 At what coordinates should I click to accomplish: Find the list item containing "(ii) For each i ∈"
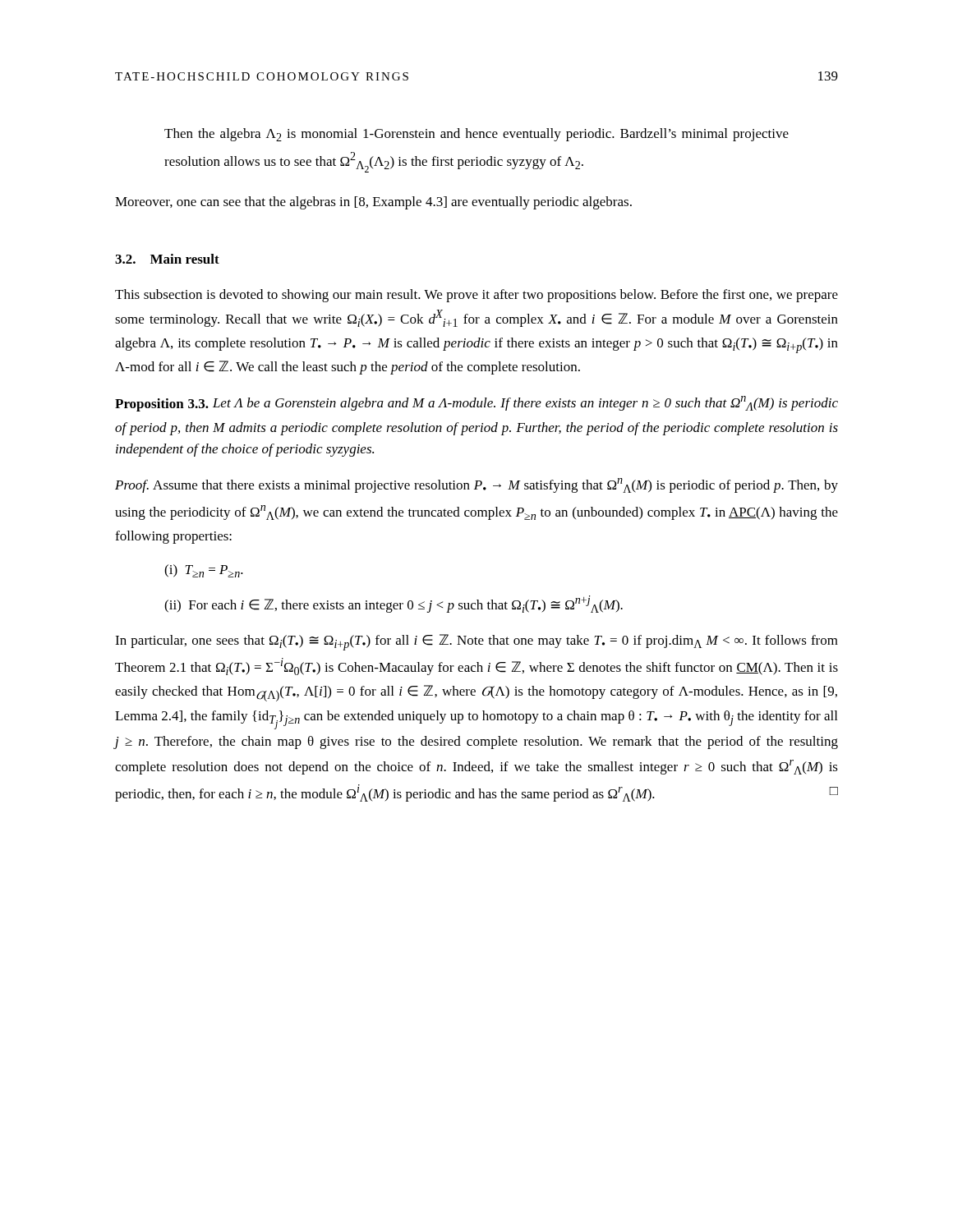394,604
